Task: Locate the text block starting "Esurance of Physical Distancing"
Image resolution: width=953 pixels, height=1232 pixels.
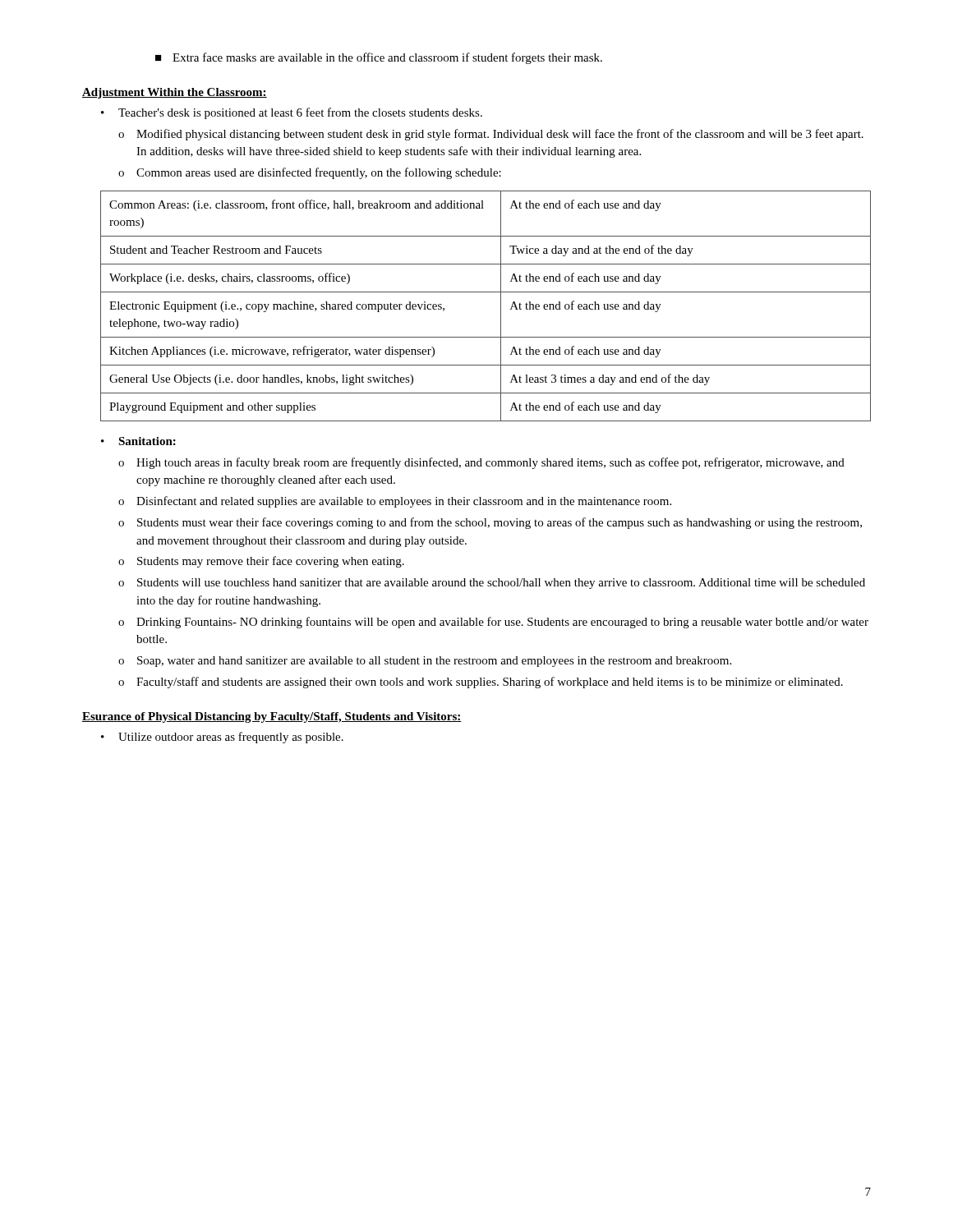Action: (x=272, y=716)
